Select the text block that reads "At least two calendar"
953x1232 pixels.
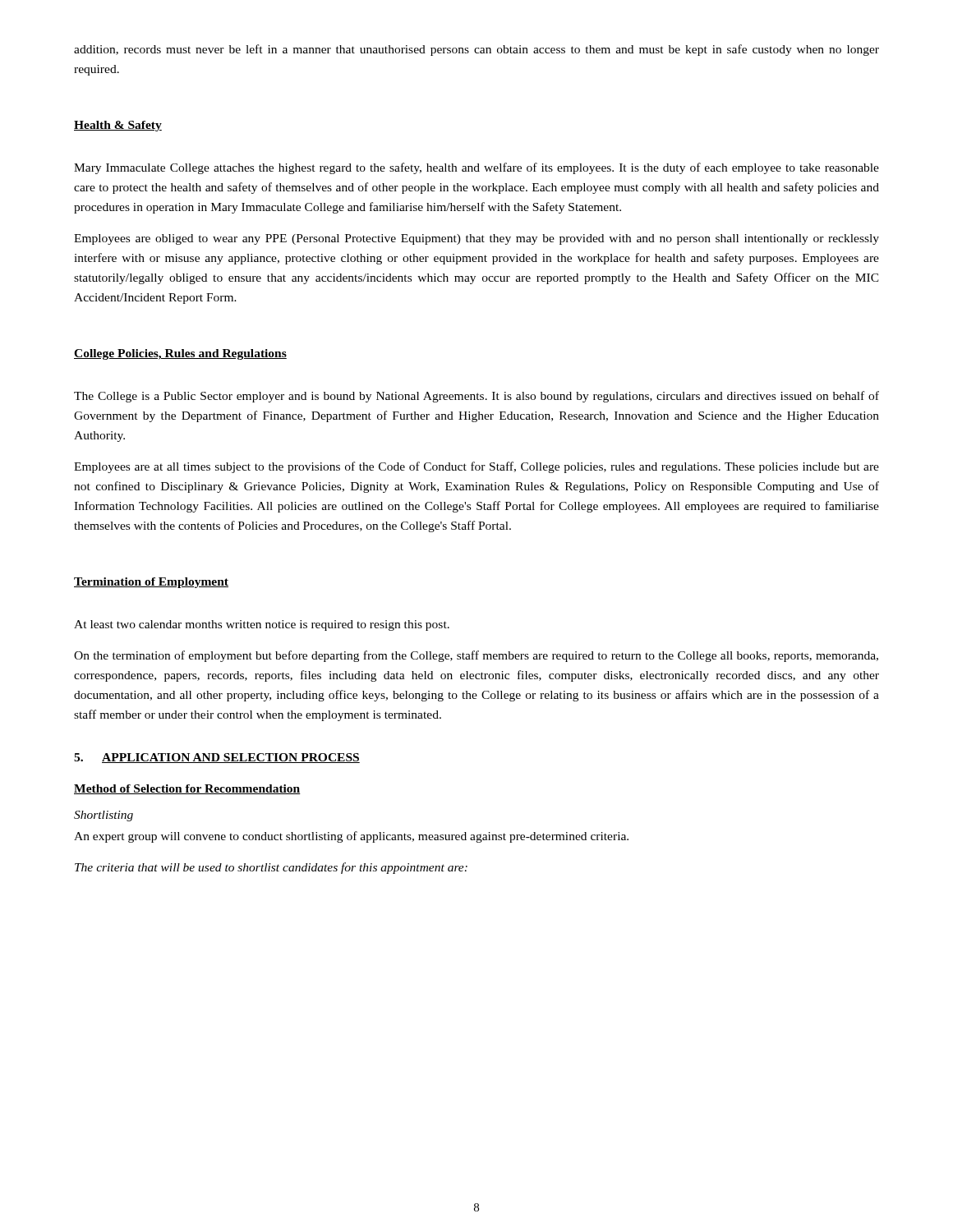pos(262,625)
